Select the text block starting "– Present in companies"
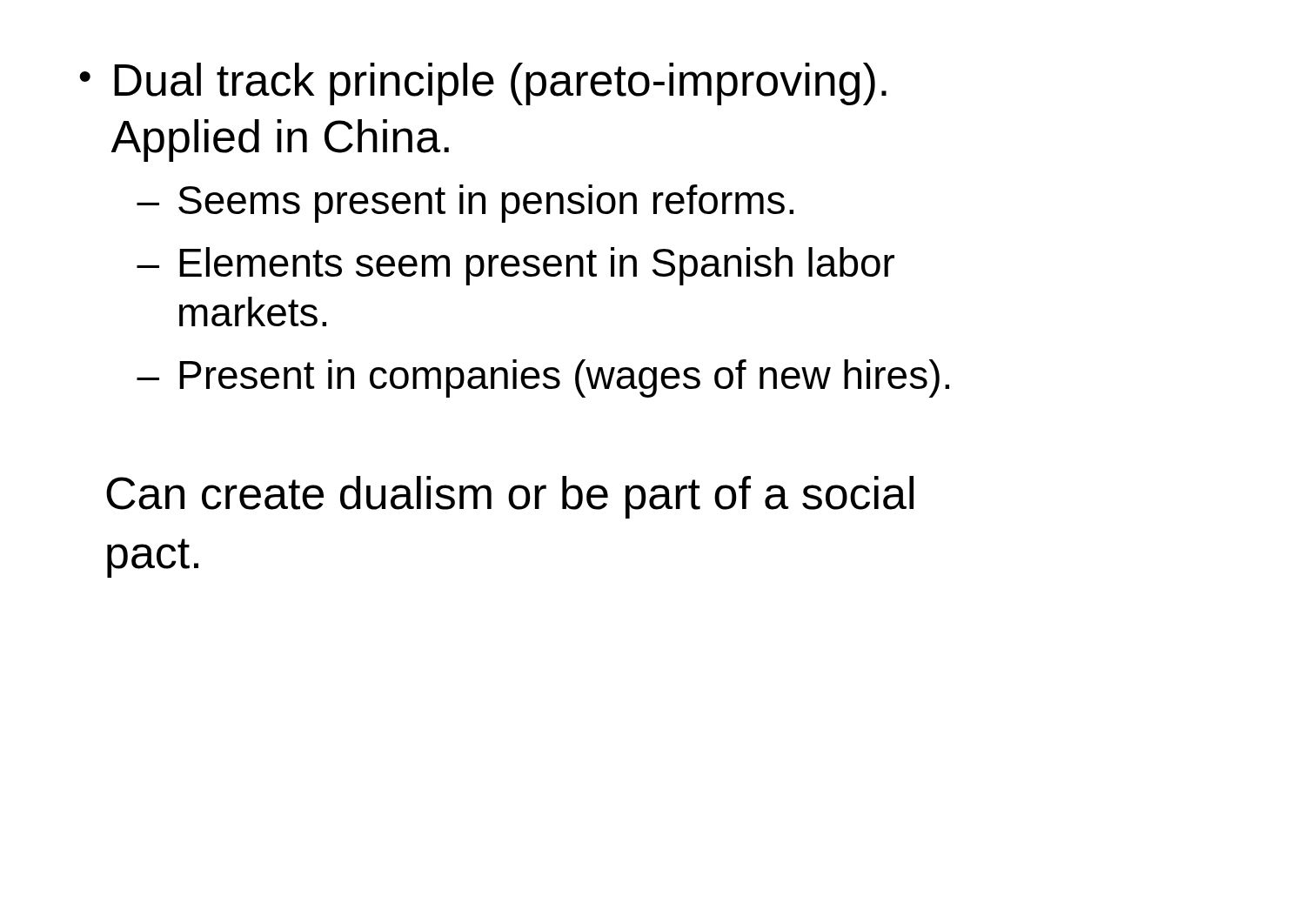Screen dimensions: 924x1305 point(545,375)
